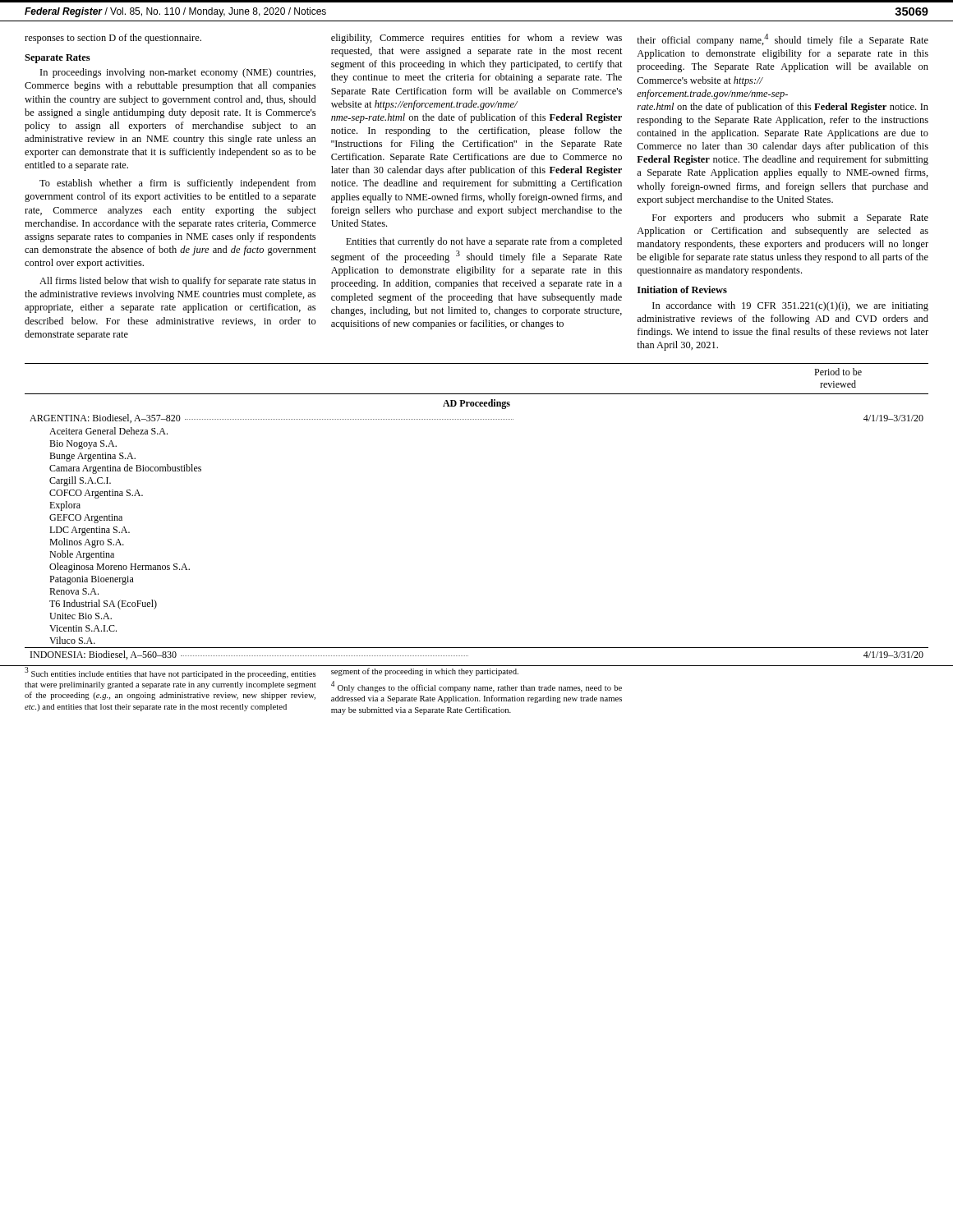Locate the table with the text "Molinos Agro S.A."

pyautogui.click(x=476, y=513)
